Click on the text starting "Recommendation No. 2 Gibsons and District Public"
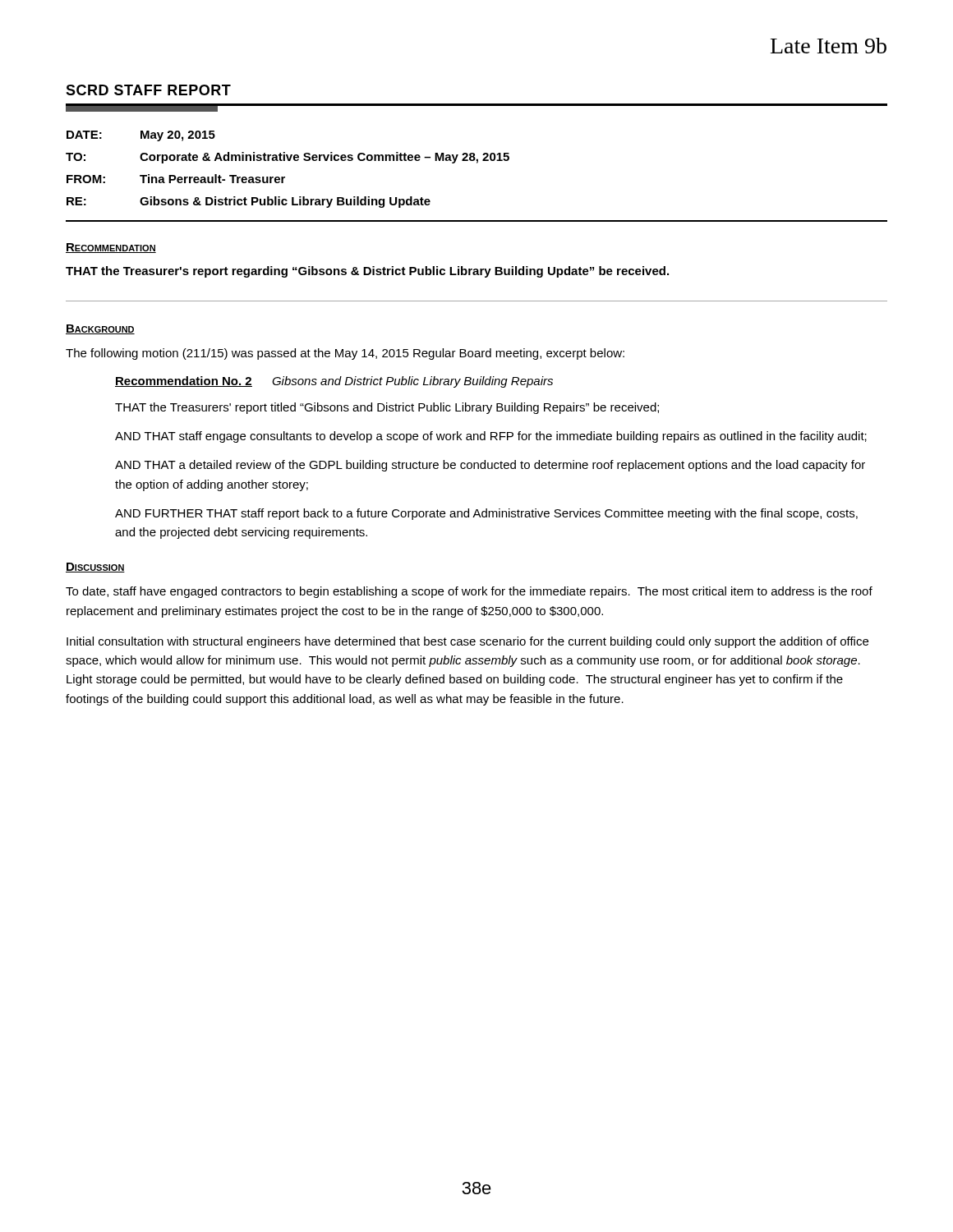953x1232 pixels. coord(334,381)
